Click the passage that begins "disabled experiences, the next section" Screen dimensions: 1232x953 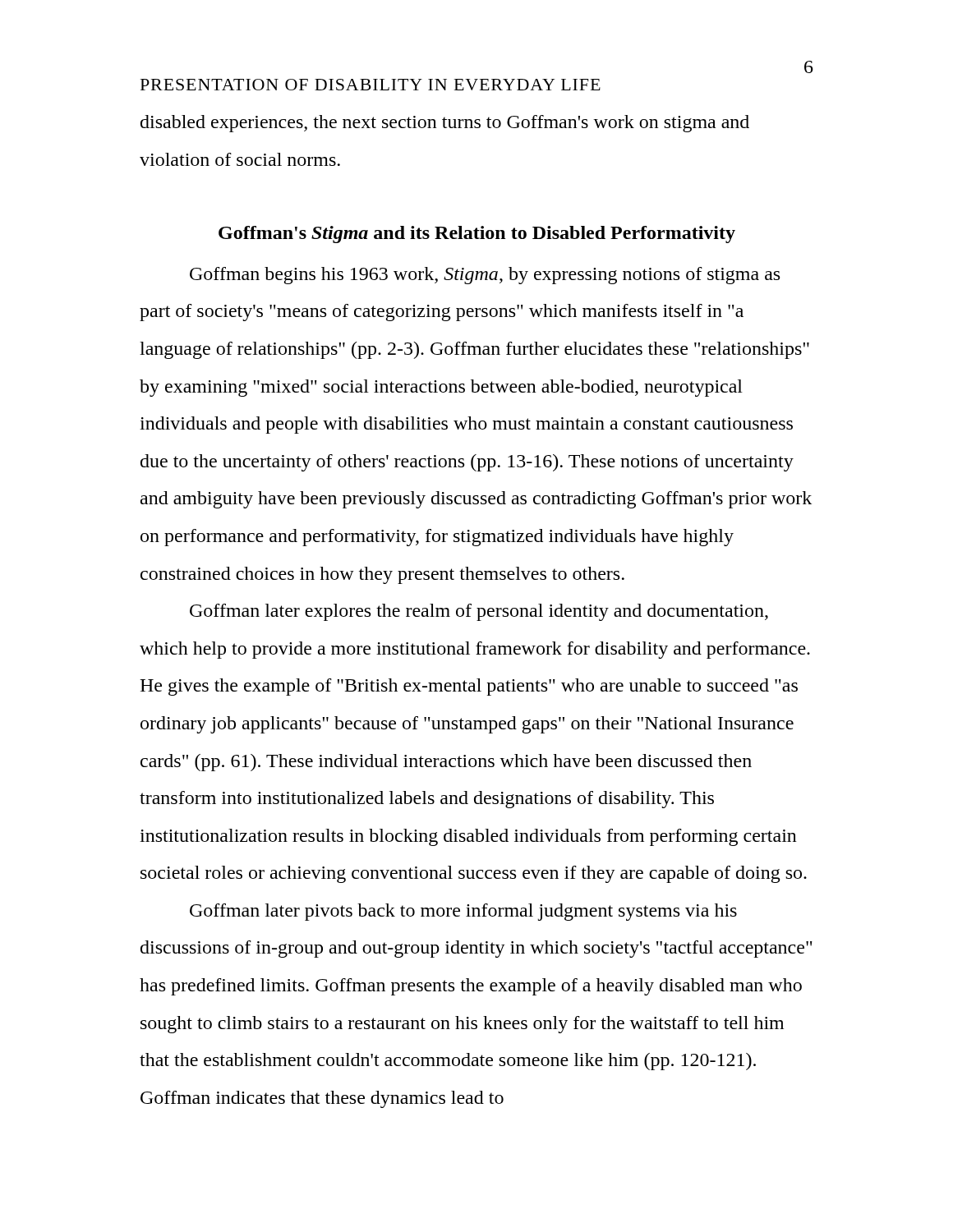tap(445, 124)
